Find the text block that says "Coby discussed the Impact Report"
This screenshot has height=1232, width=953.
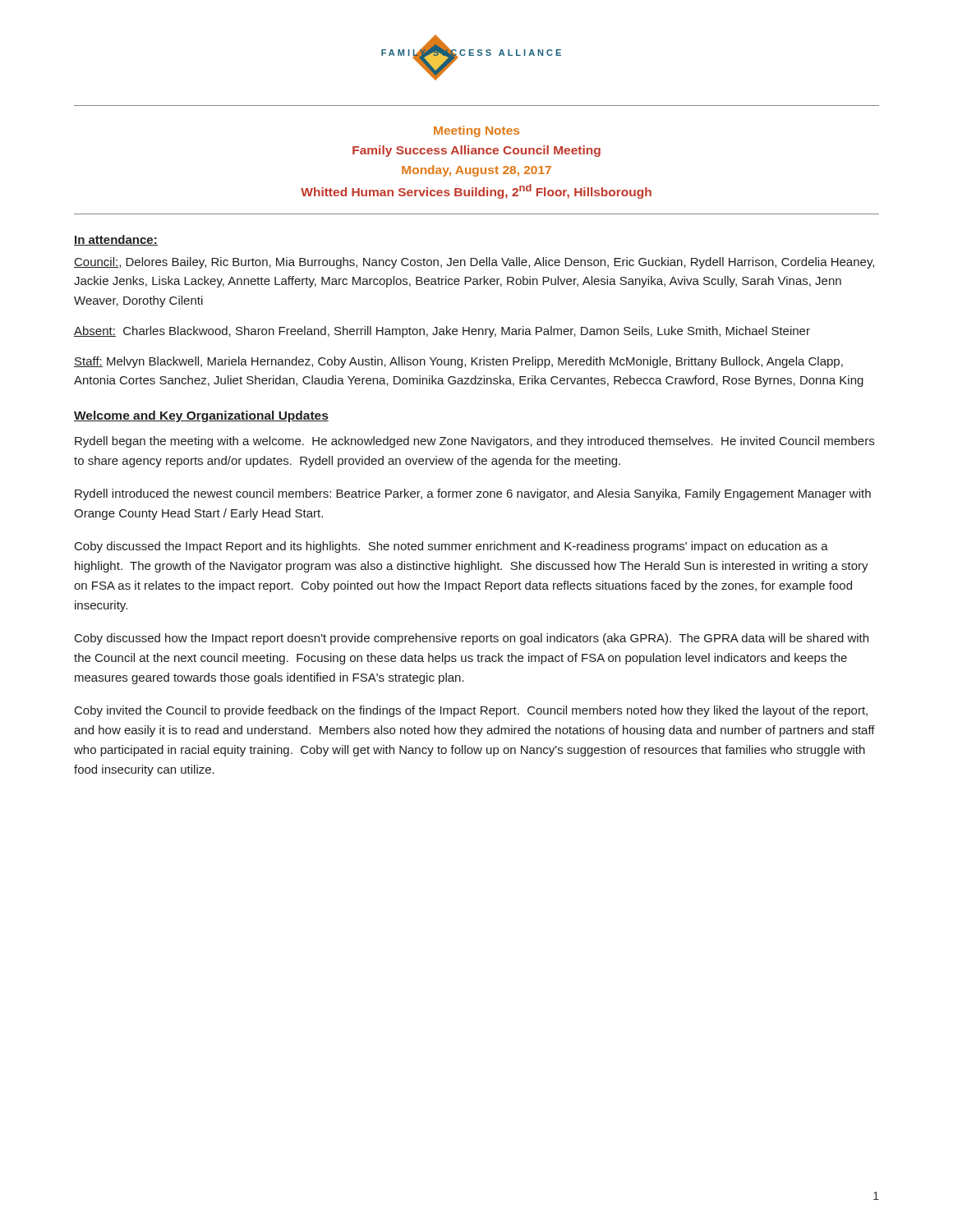pyautogui.click(x=471, y=575)
